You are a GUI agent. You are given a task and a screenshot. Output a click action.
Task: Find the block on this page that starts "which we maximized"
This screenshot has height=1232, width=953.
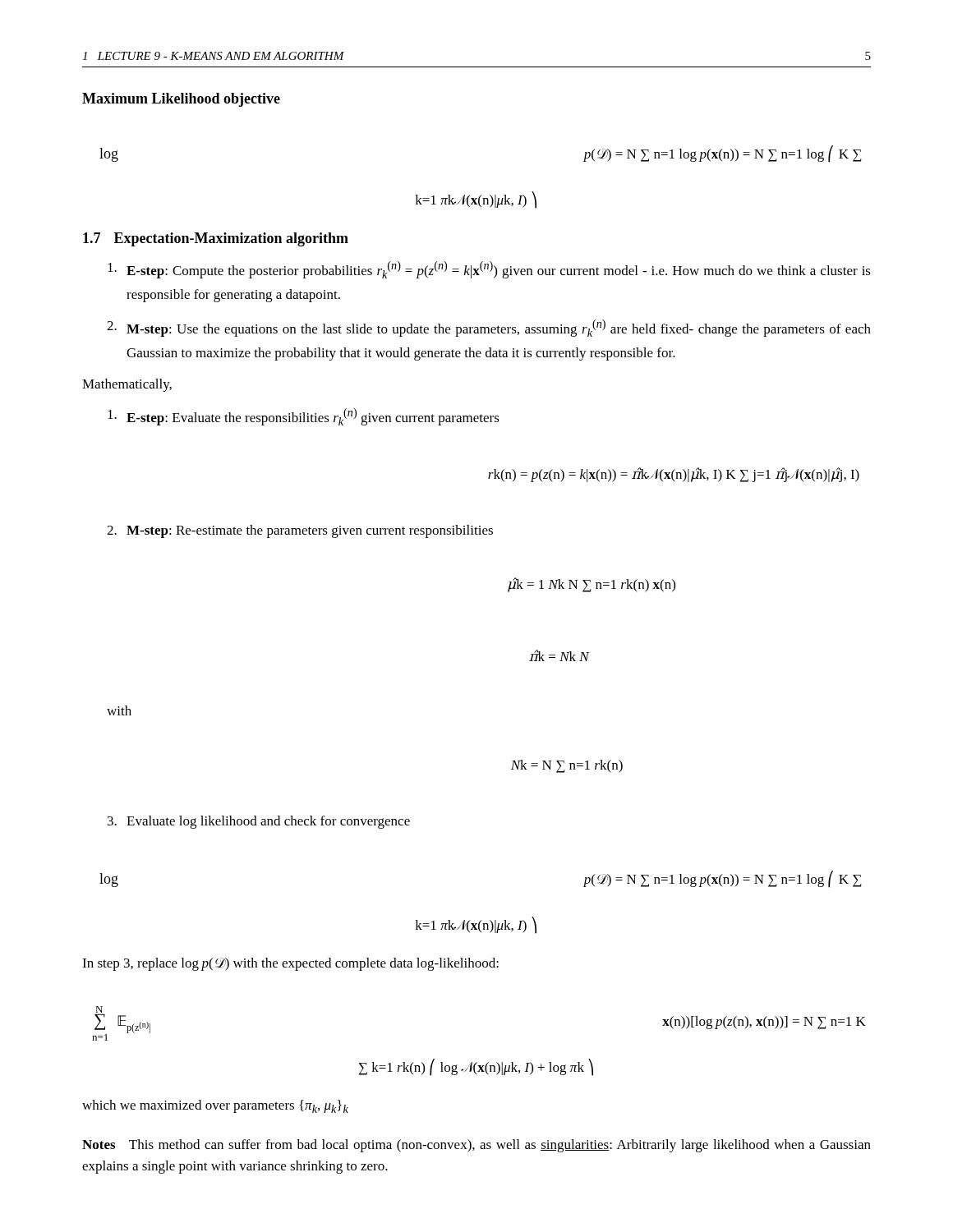(215, 1107)
